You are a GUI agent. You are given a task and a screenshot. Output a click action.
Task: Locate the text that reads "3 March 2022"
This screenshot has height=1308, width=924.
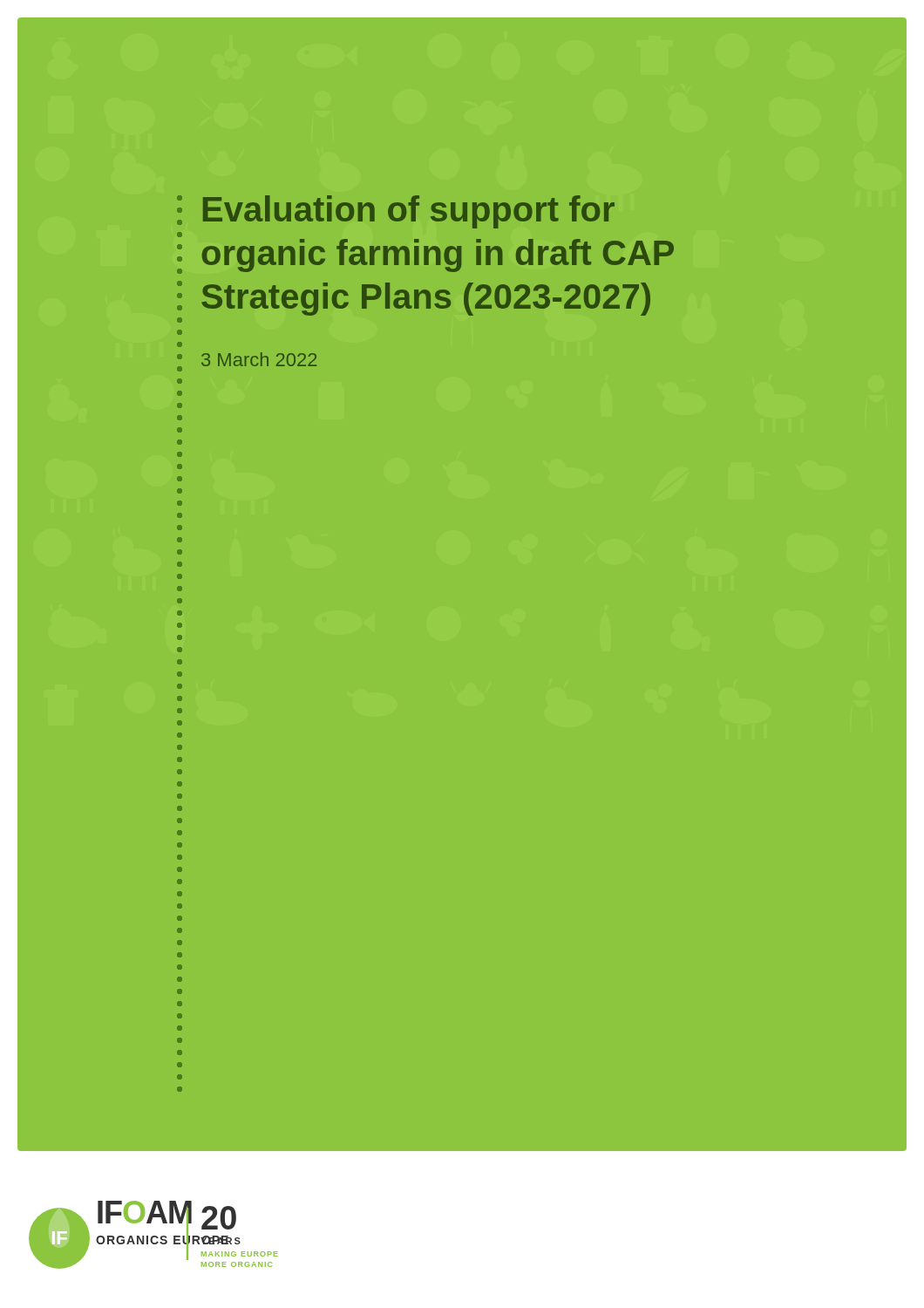[259, 359]
